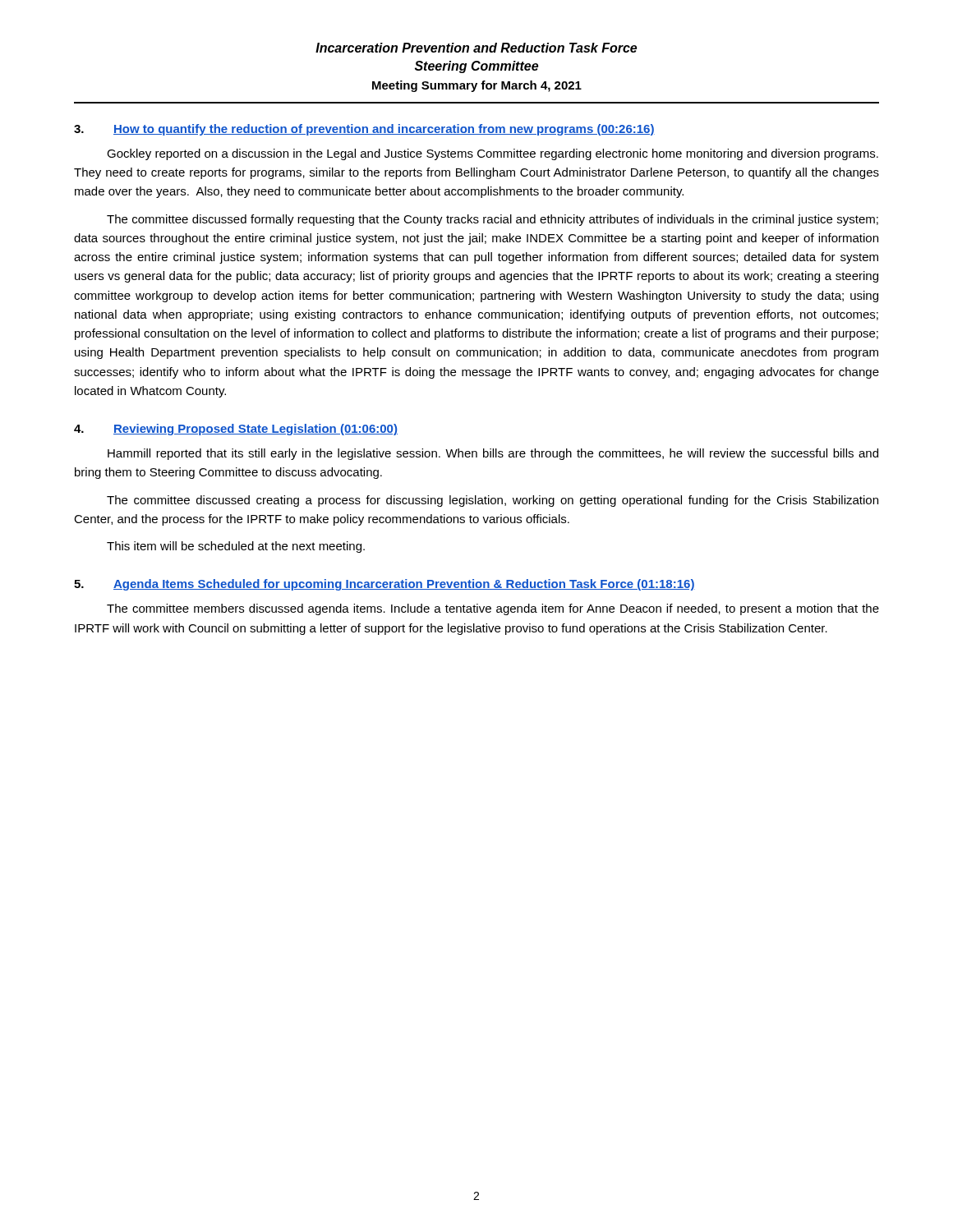Find the section header on this page that starts "3. How to"
This screenshot has width=953, height=1232.
tap(364, 128)
